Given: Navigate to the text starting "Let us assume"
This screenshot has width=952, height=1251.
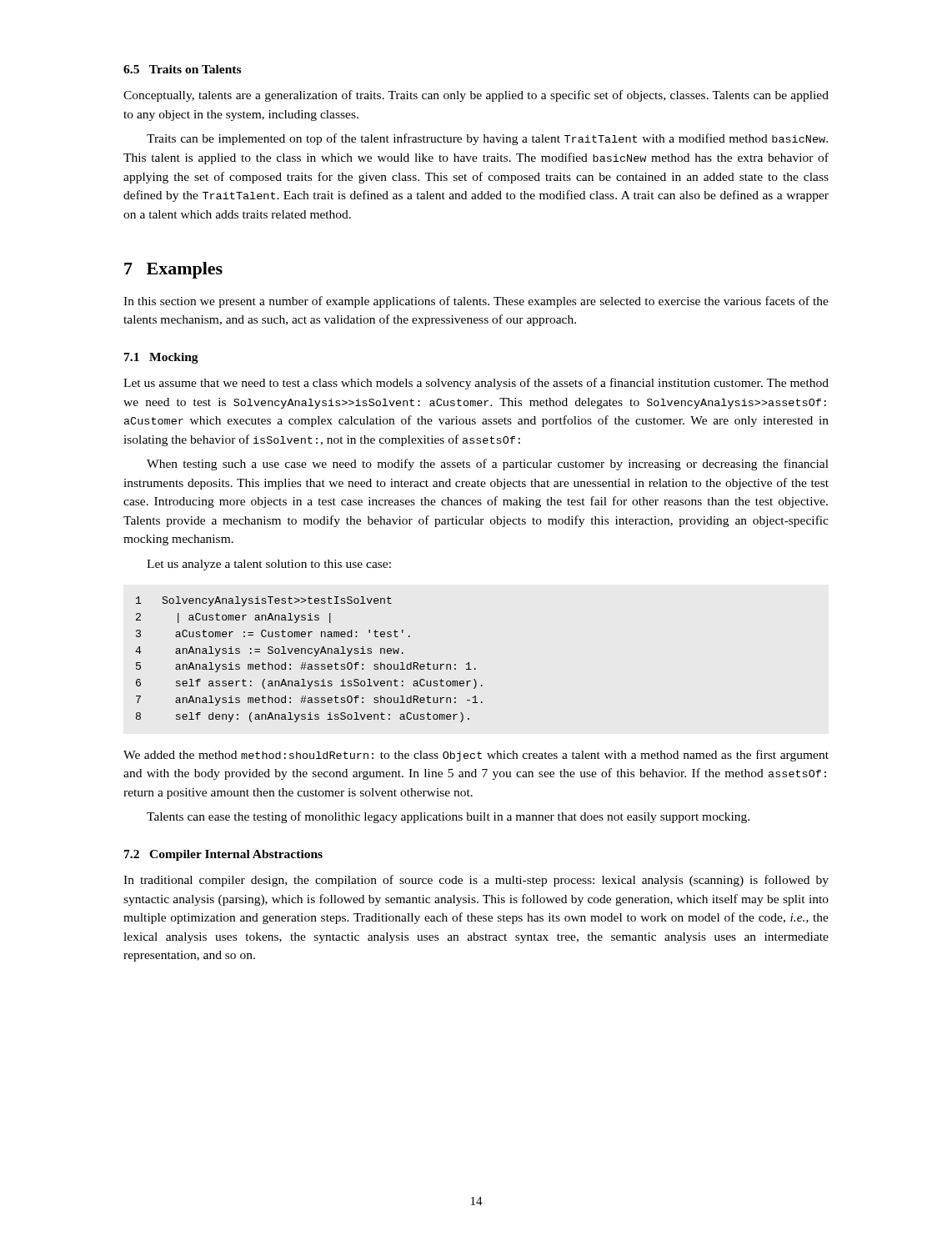Looking at the screenshot, I should click(x=476, y=412).
